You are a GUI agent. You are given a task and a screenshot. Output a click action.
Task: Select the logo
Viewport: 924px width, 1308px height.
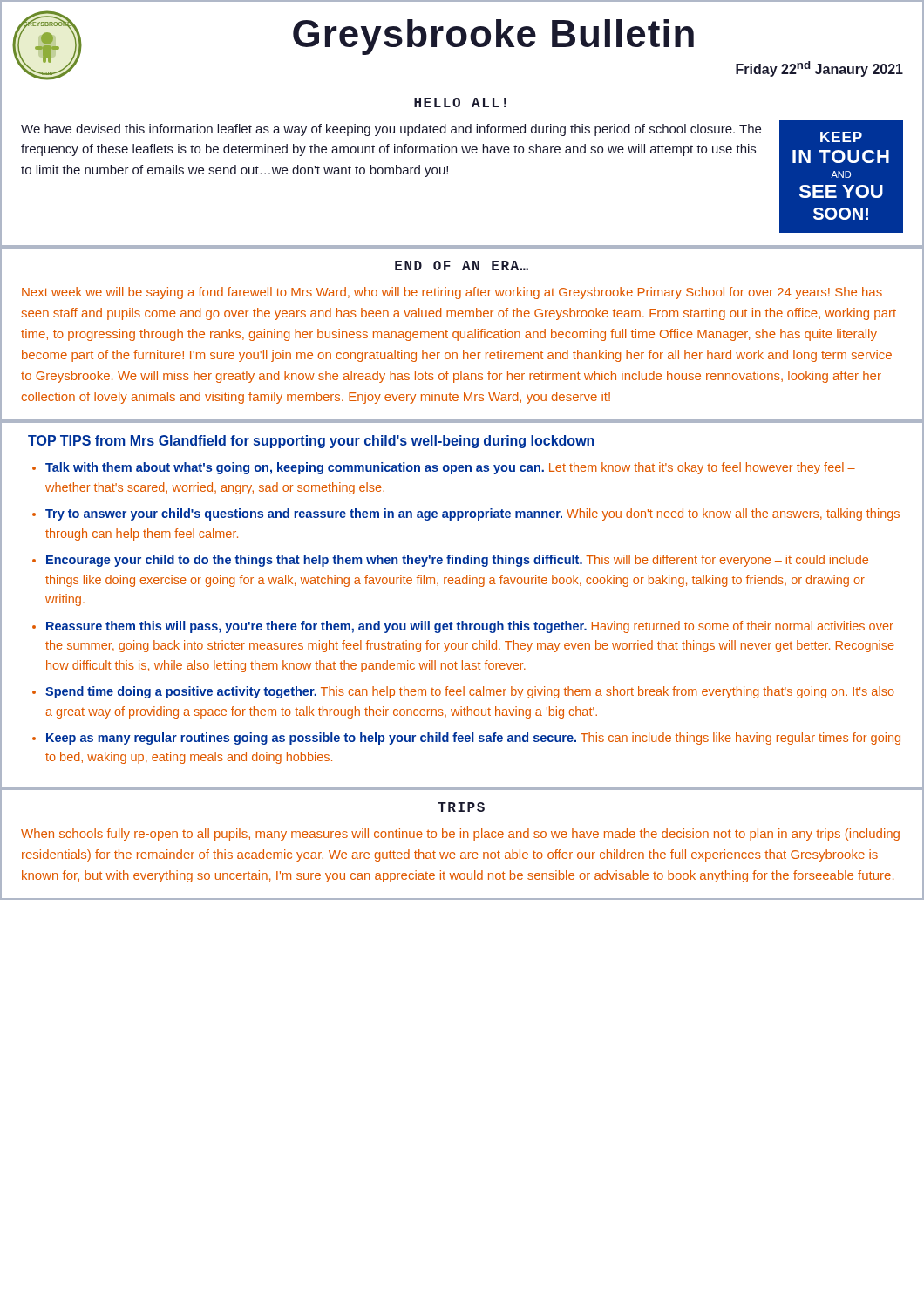coord(47,45)
